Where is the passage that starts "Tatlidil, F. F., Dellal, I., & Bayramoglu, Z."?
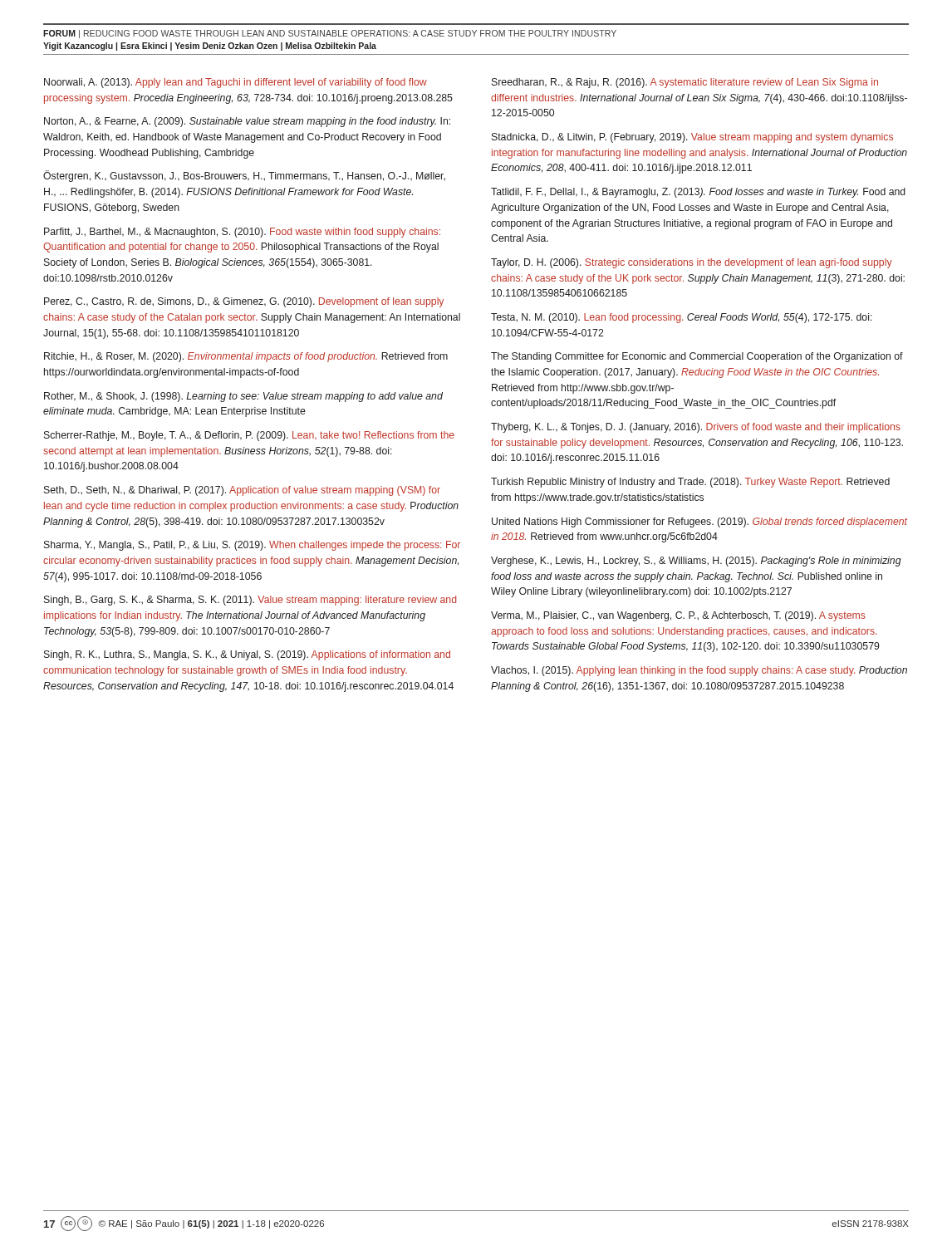952x1246 pixels. [x=698, y=215]
